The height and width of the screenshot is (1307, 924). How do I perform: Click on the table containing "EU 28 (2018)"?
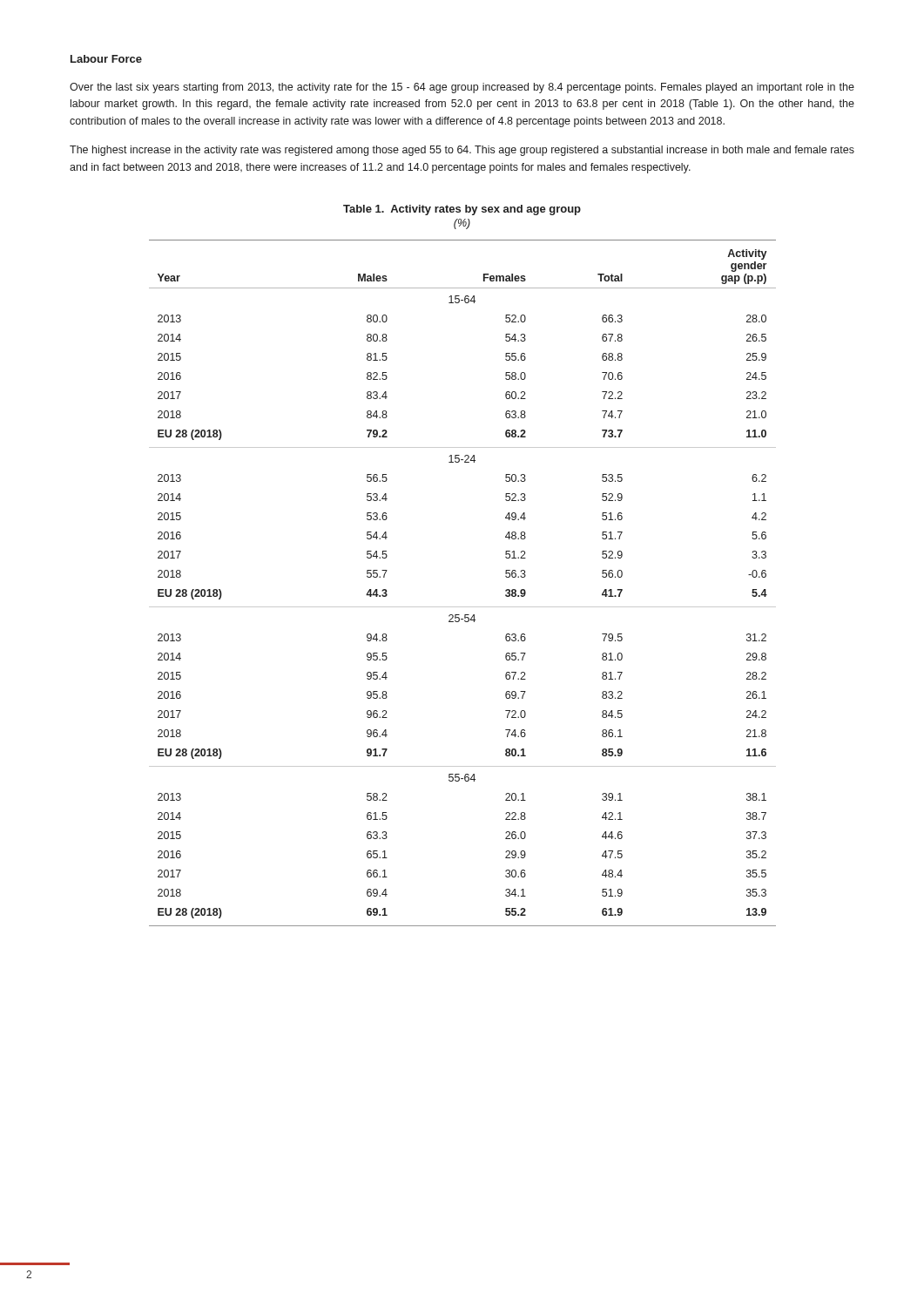pyautogui.click(x=462, y=583)
